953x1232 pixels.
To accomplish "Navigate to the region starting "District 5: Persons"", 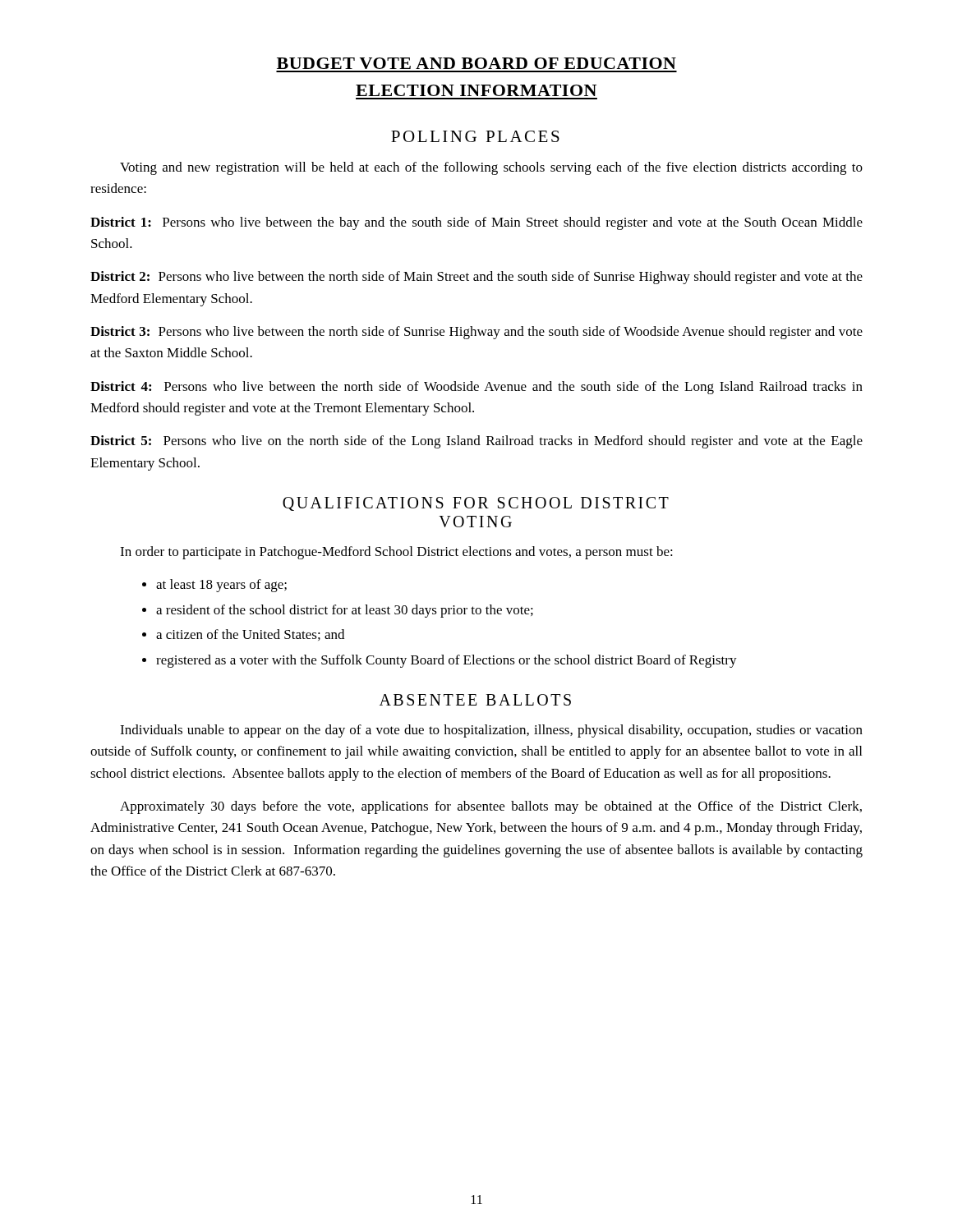I will (476, 452).
